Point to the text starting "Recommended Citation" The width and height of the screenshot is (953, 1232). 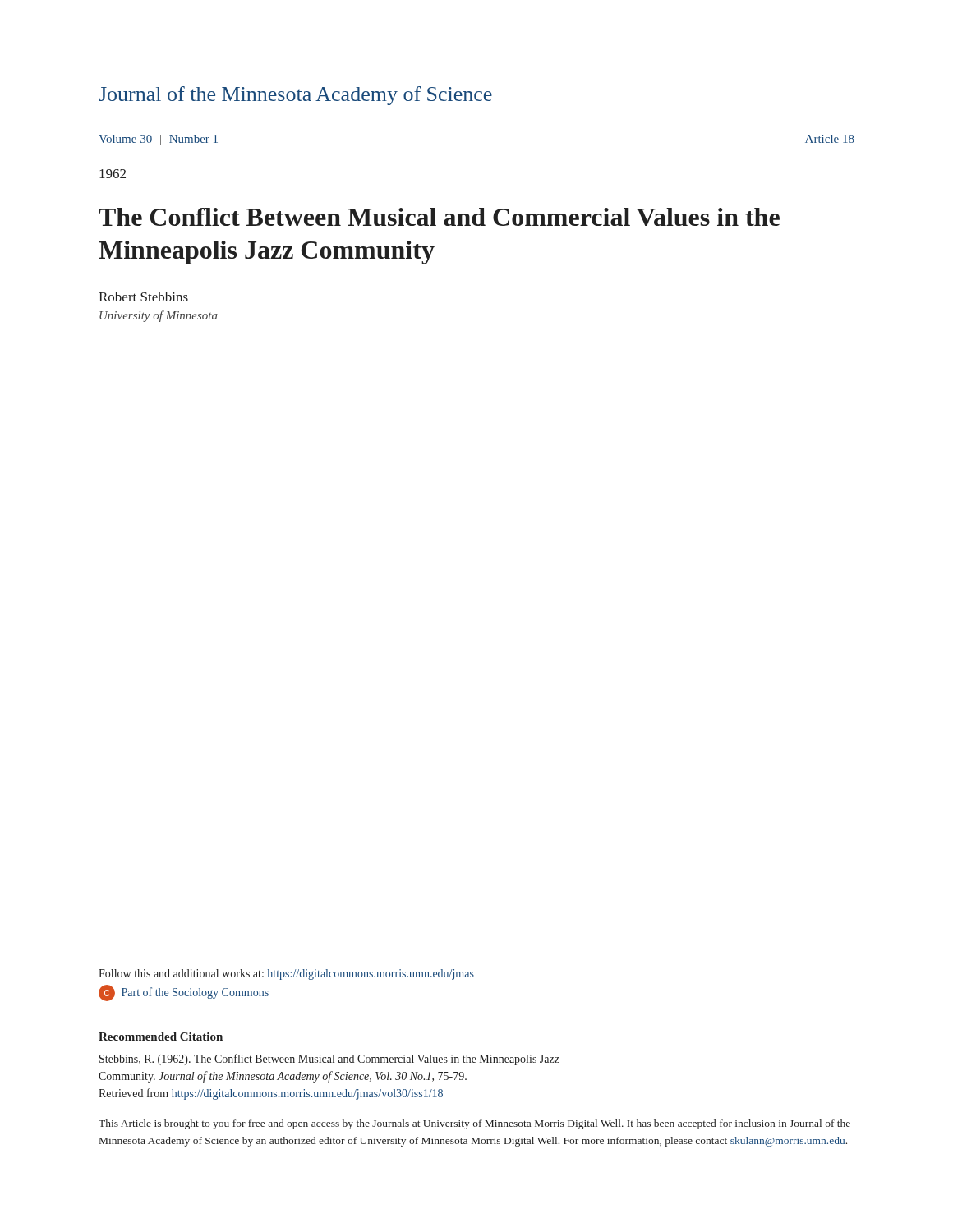[x=161, y=1037]
